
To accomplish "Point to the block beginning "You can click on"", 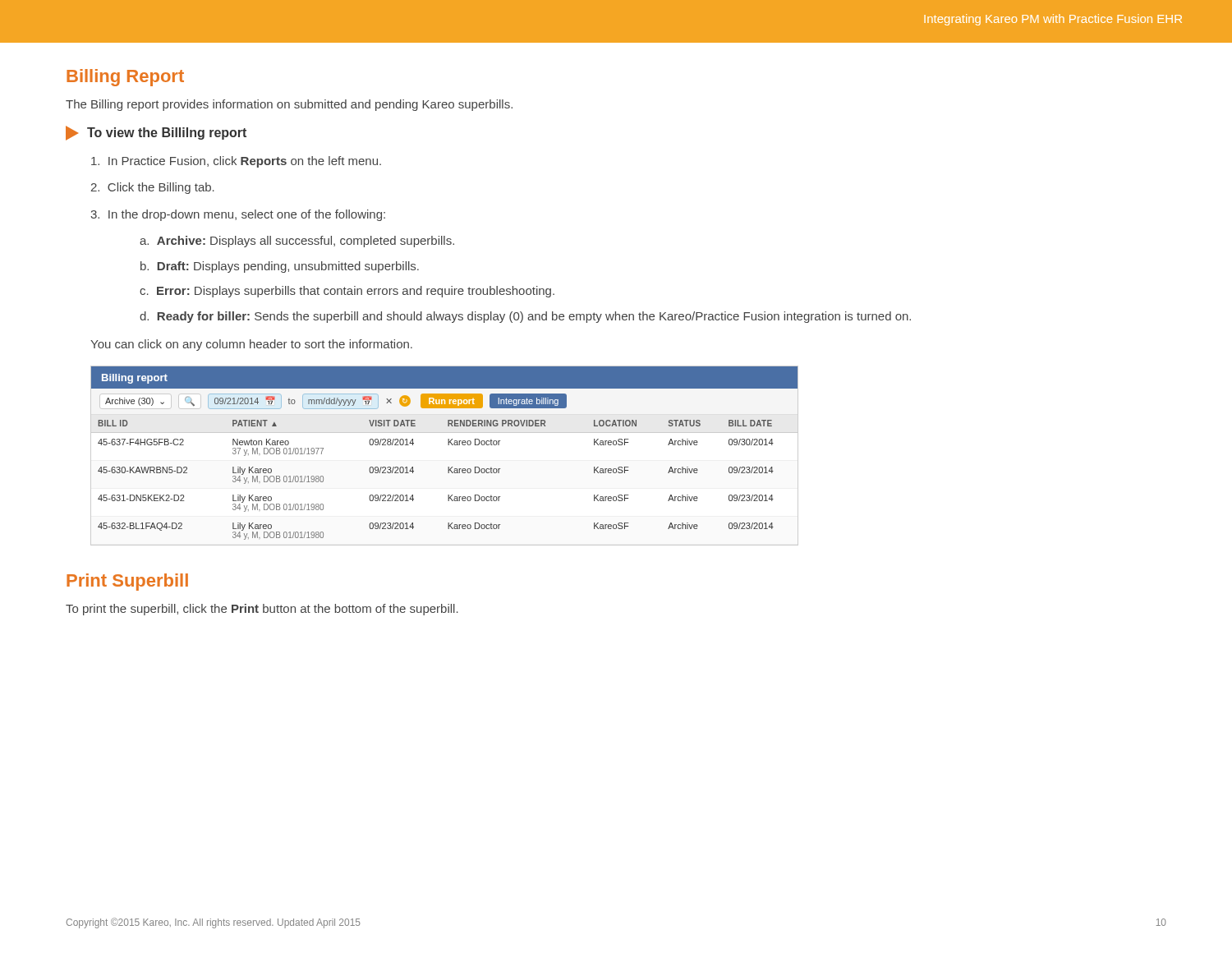I will coord(252,344).
